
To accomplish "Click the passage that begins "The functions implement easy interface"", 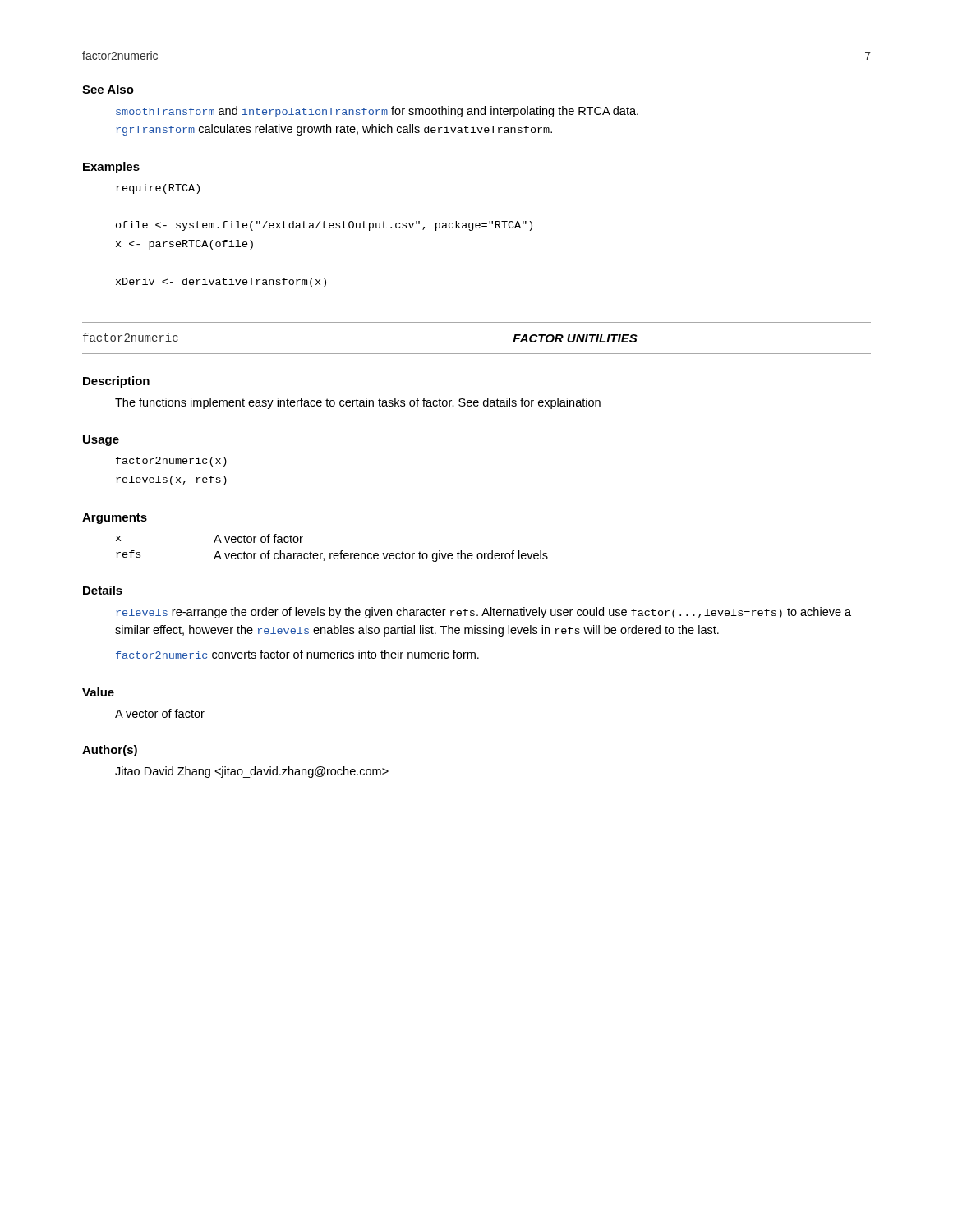I will click(x=358, y=403).
